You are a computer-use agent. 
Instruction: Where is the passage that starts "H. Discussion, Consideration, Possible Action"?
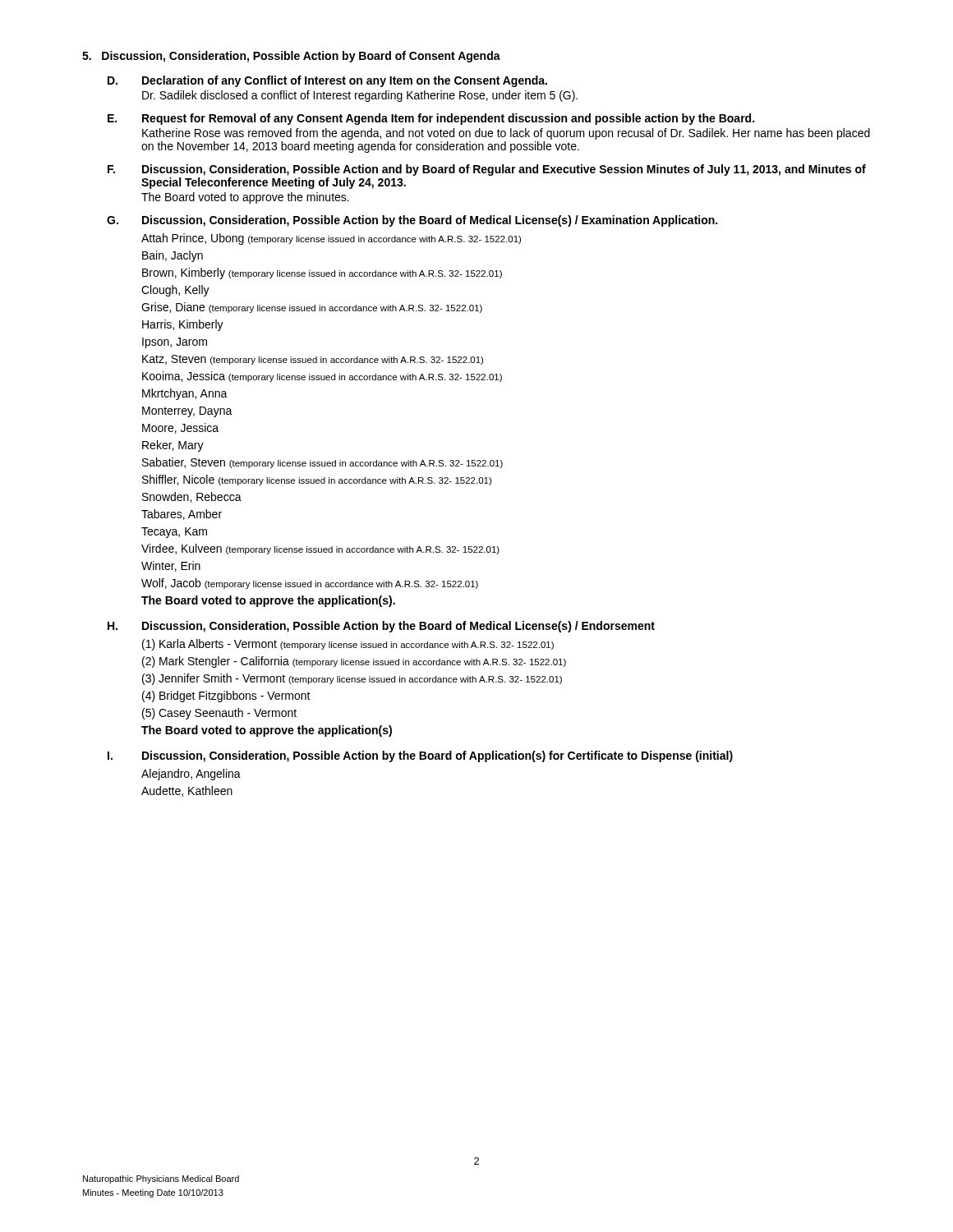(381, 679)
